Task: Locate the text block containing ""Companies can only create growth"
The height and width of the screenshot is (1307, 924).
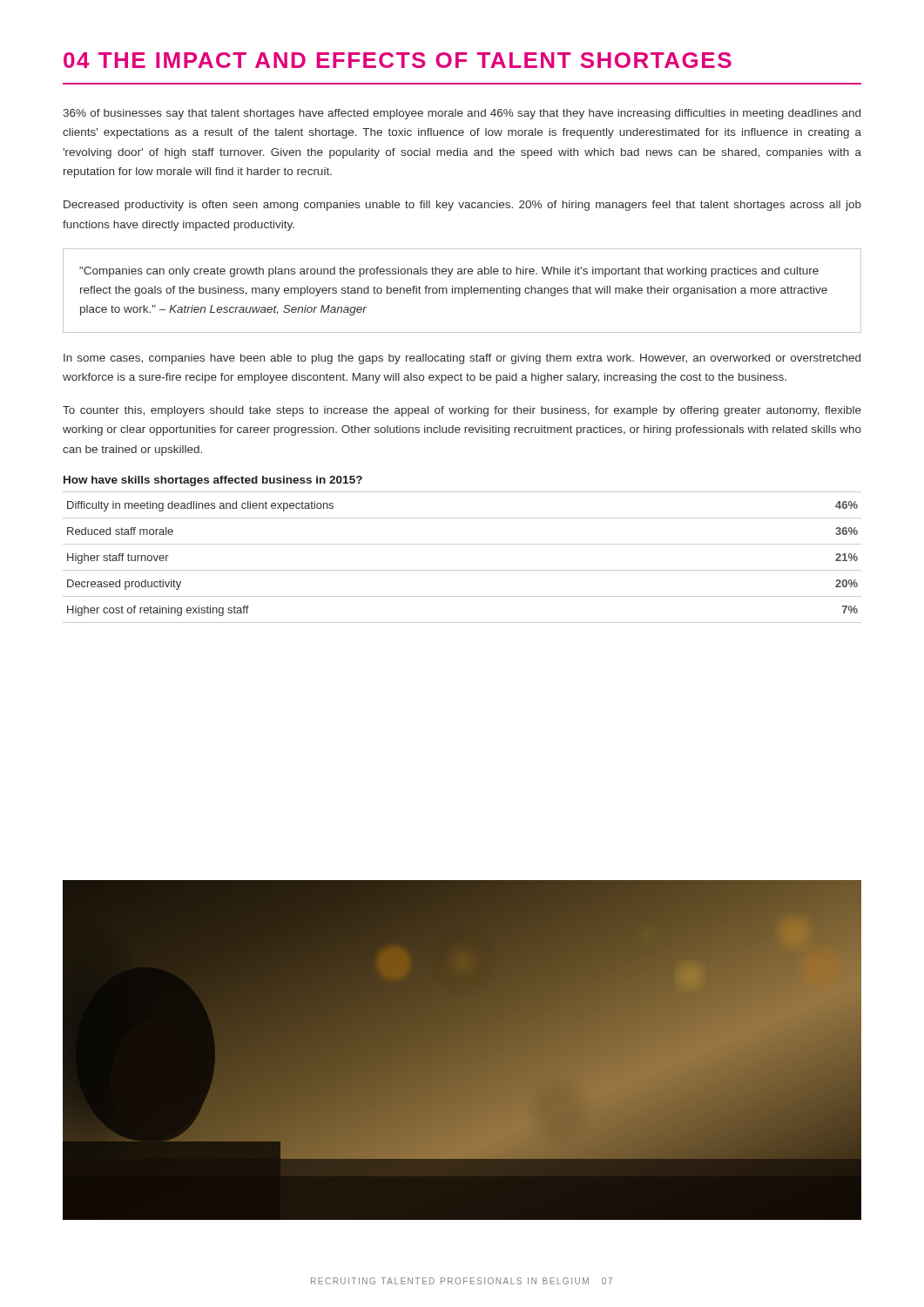Action: tap(453, 290)
